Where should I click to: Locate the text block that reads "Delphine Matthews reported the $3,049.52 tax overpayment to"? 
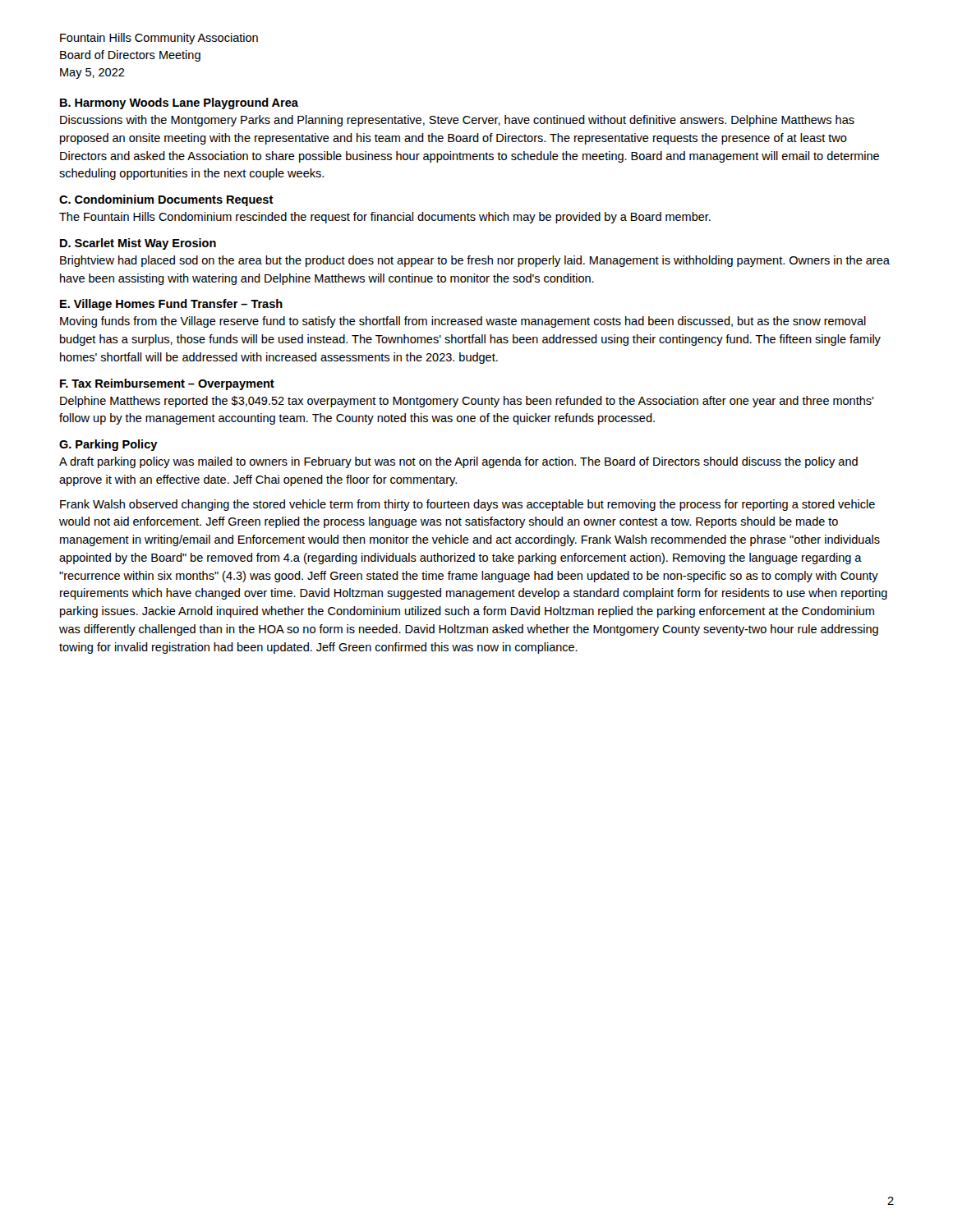pos(467,409)
